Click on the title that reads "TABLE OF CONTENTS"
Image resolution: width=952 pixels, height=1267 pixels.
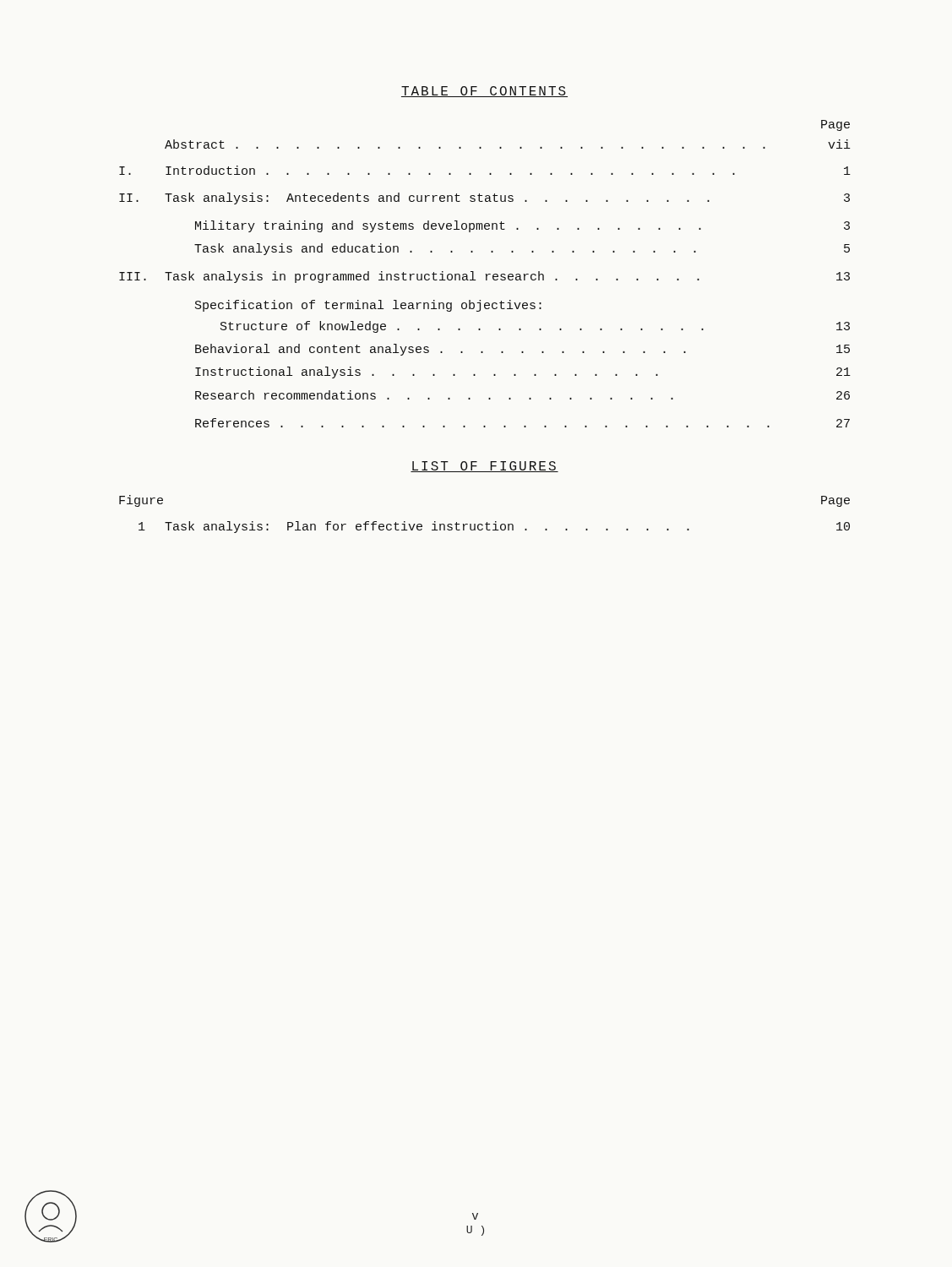[x=484, y=92]
